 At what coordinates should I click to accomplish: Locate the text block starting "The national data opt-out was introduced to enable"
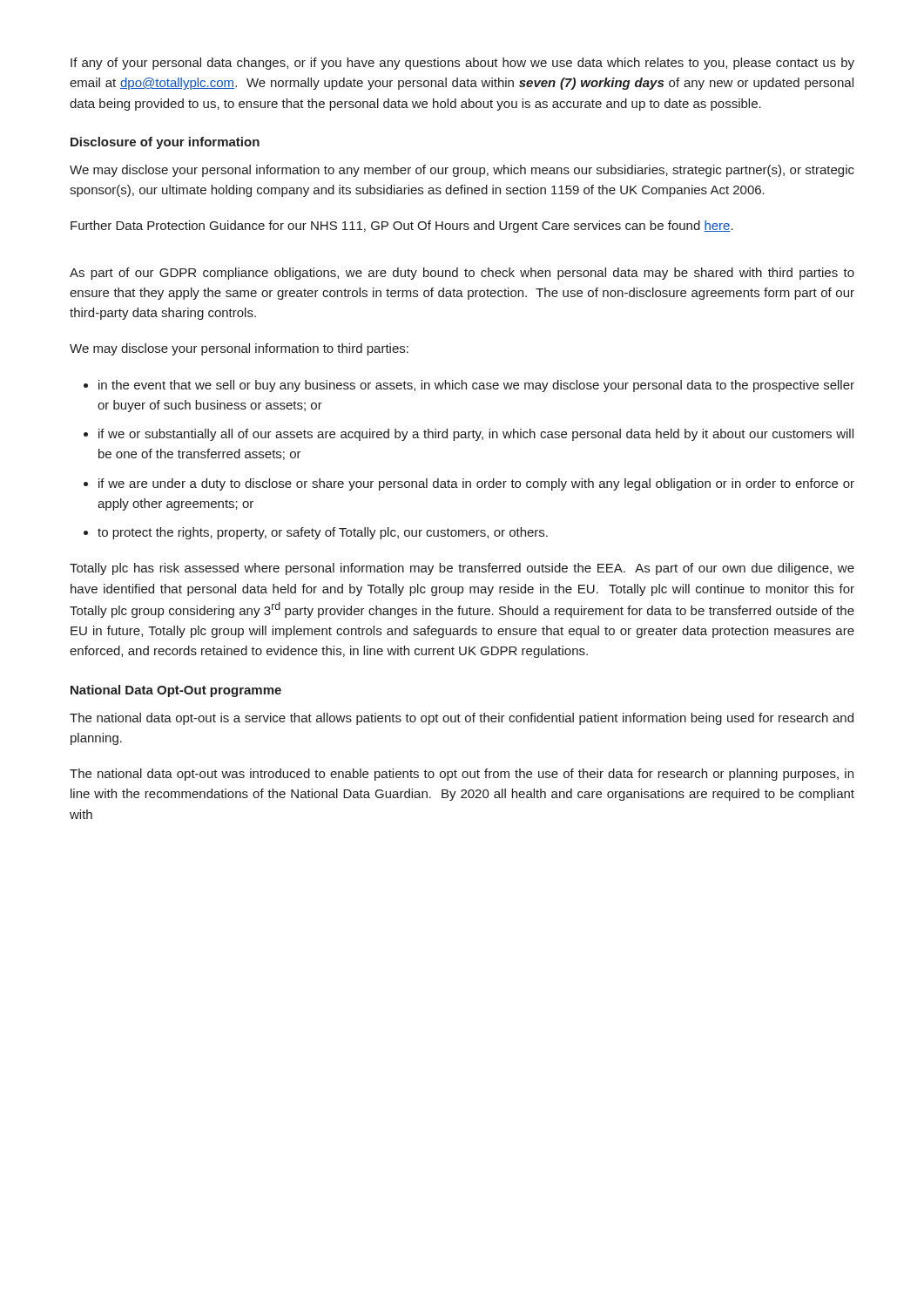coord(462,794)
